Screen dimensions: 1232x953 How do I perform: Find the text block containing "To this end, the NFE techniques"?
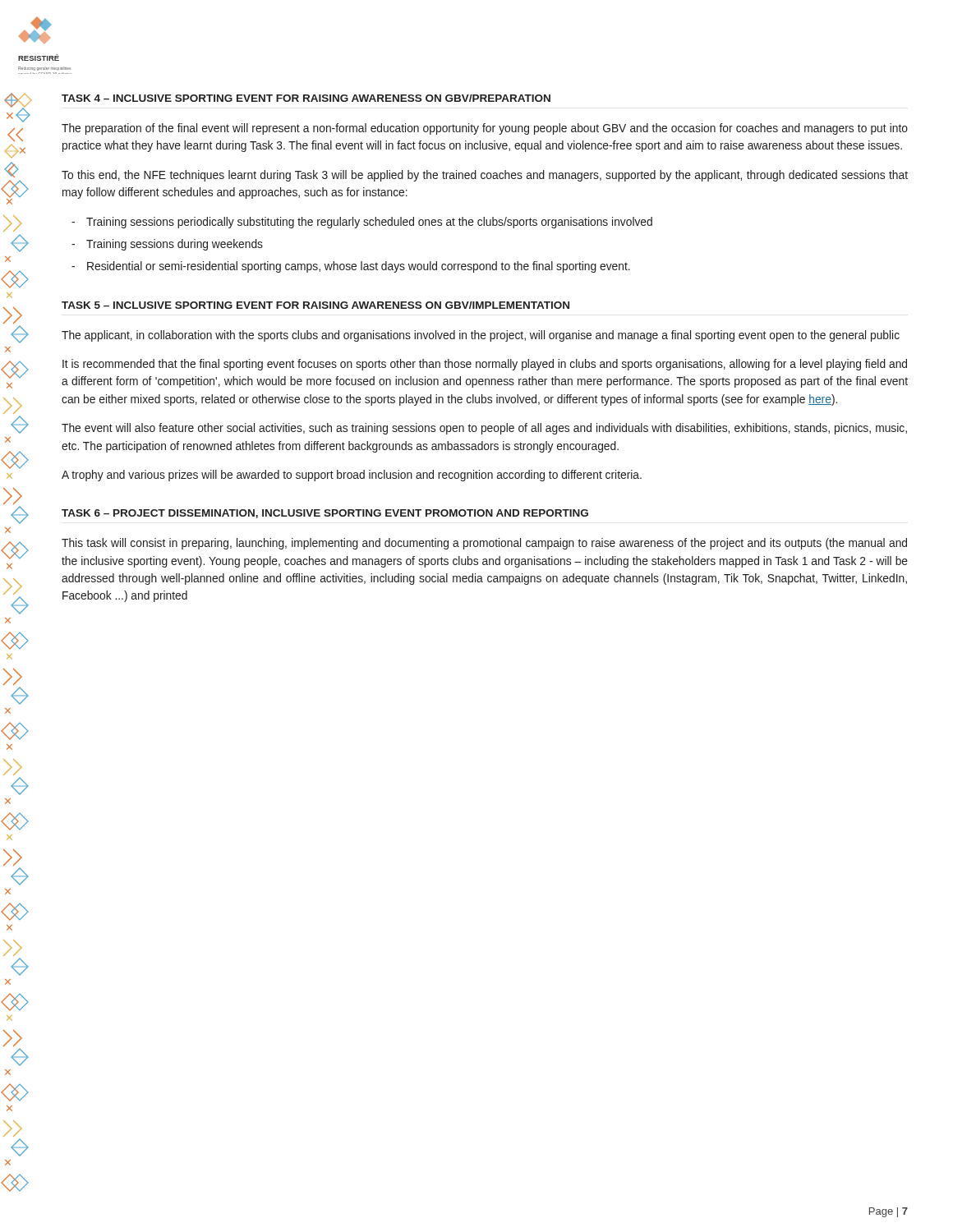click(x=485, y=184)
